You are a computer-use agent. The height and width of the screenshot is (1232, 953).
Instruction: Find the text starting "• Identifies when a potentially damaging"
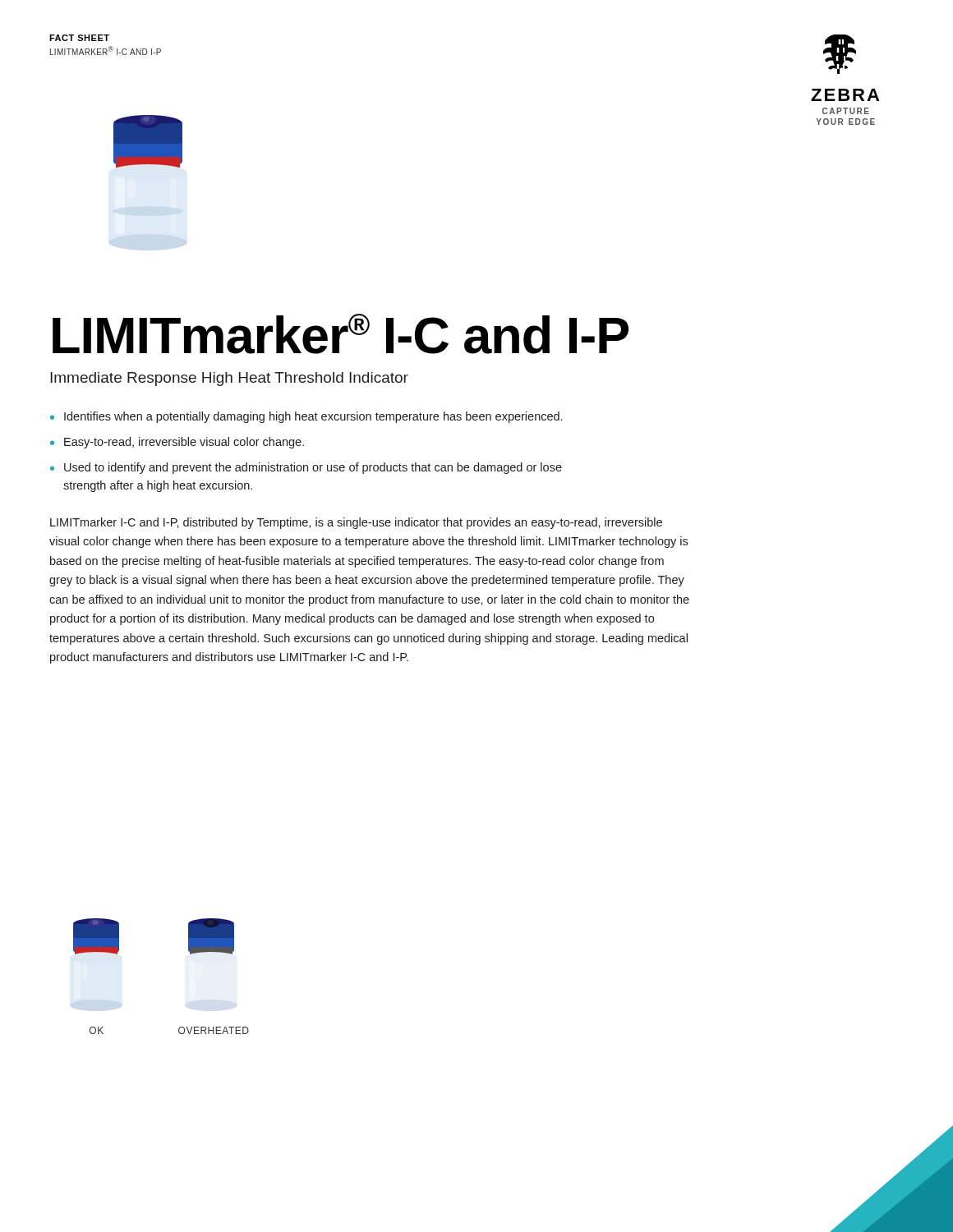coord(306,418)
